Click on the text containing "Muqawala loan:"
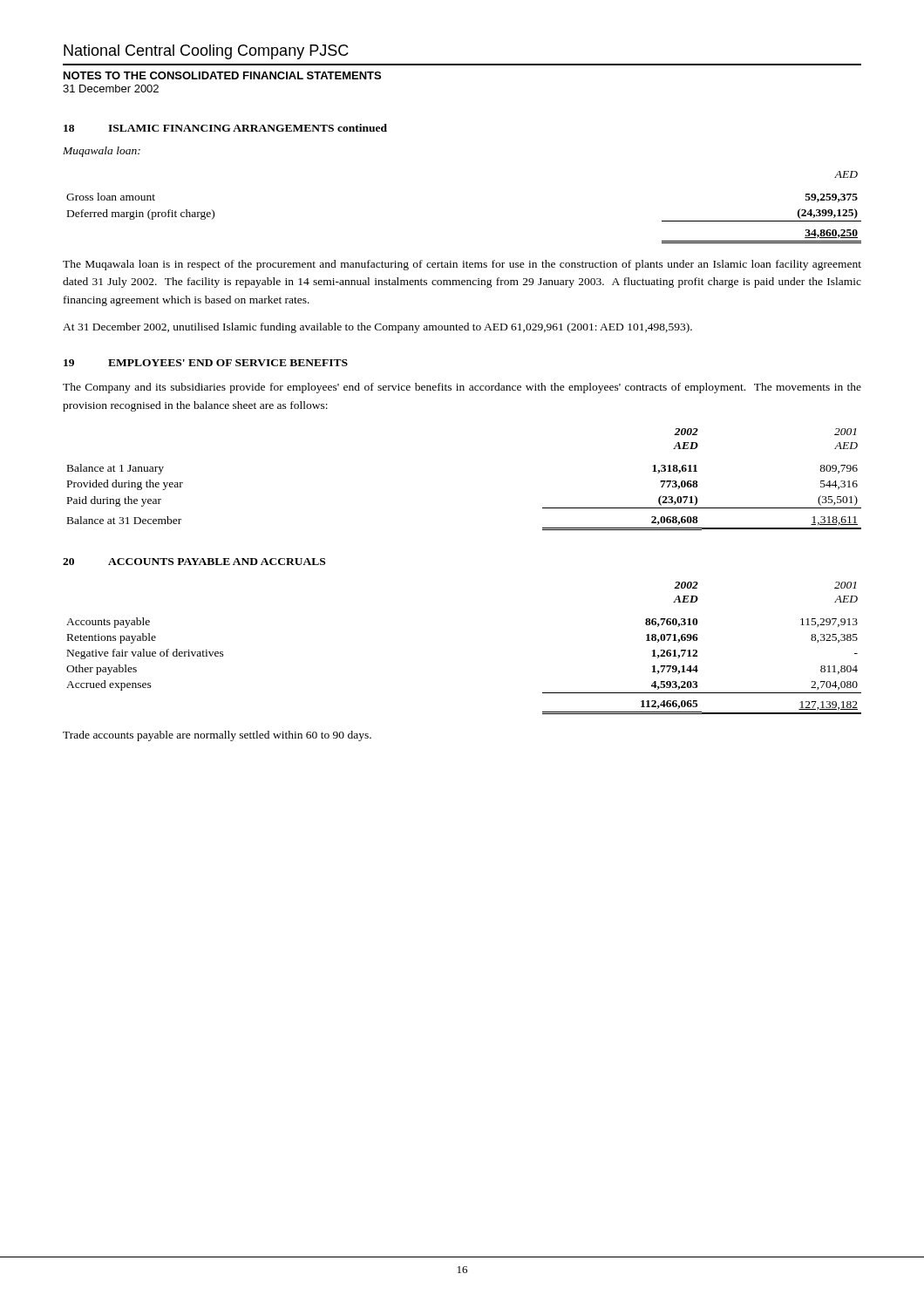924x1308 pixels. (x=102, y=150)
